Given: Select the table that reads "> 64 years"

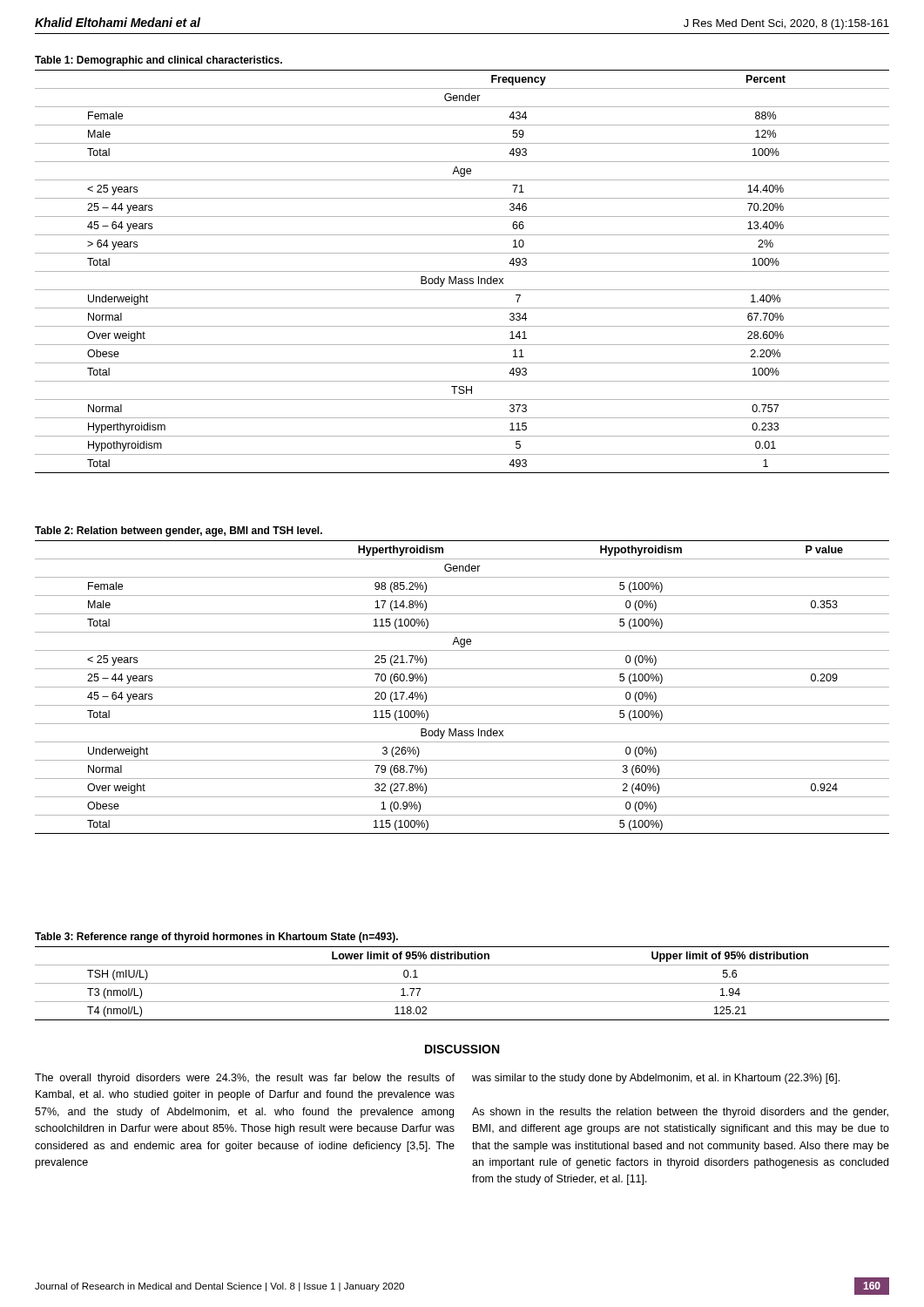Looking at the screenshot, I should click(462, 271).
